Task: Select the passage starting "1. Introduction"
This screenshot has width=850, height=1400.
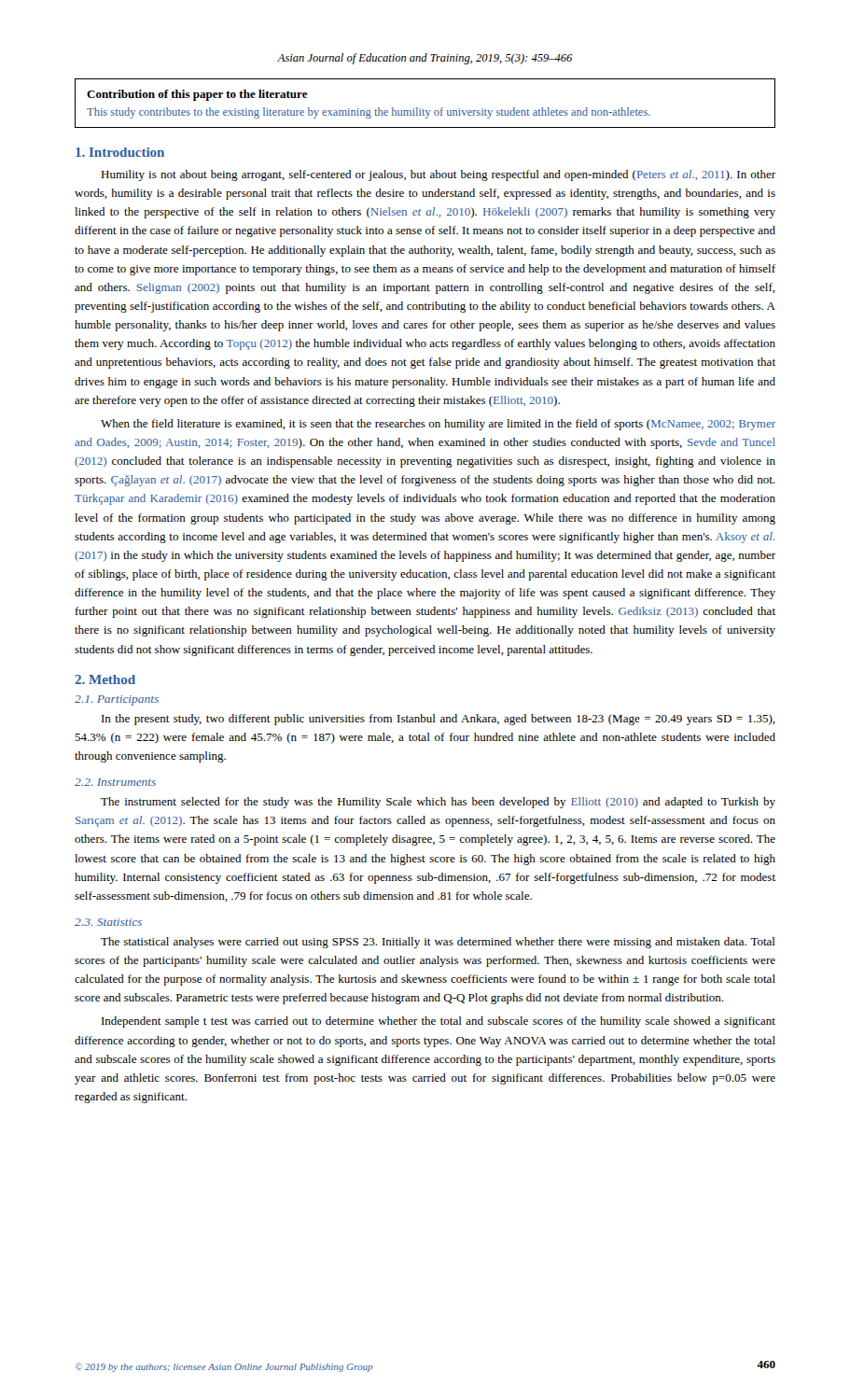Action: (120, 152)
